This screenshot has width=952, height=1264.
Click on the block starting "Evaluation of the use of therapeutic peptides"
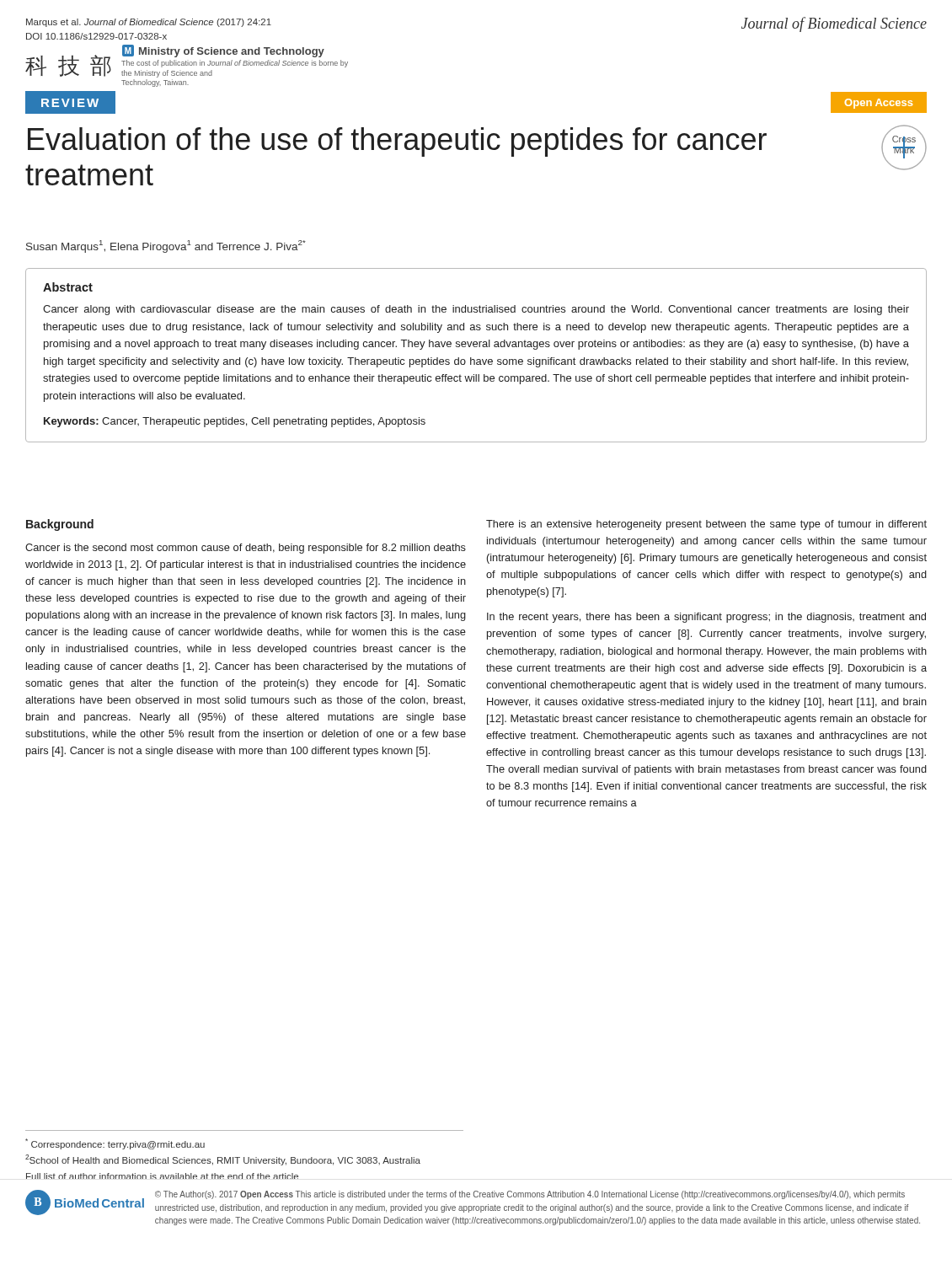pyautogui.click(x=396, y=157)
